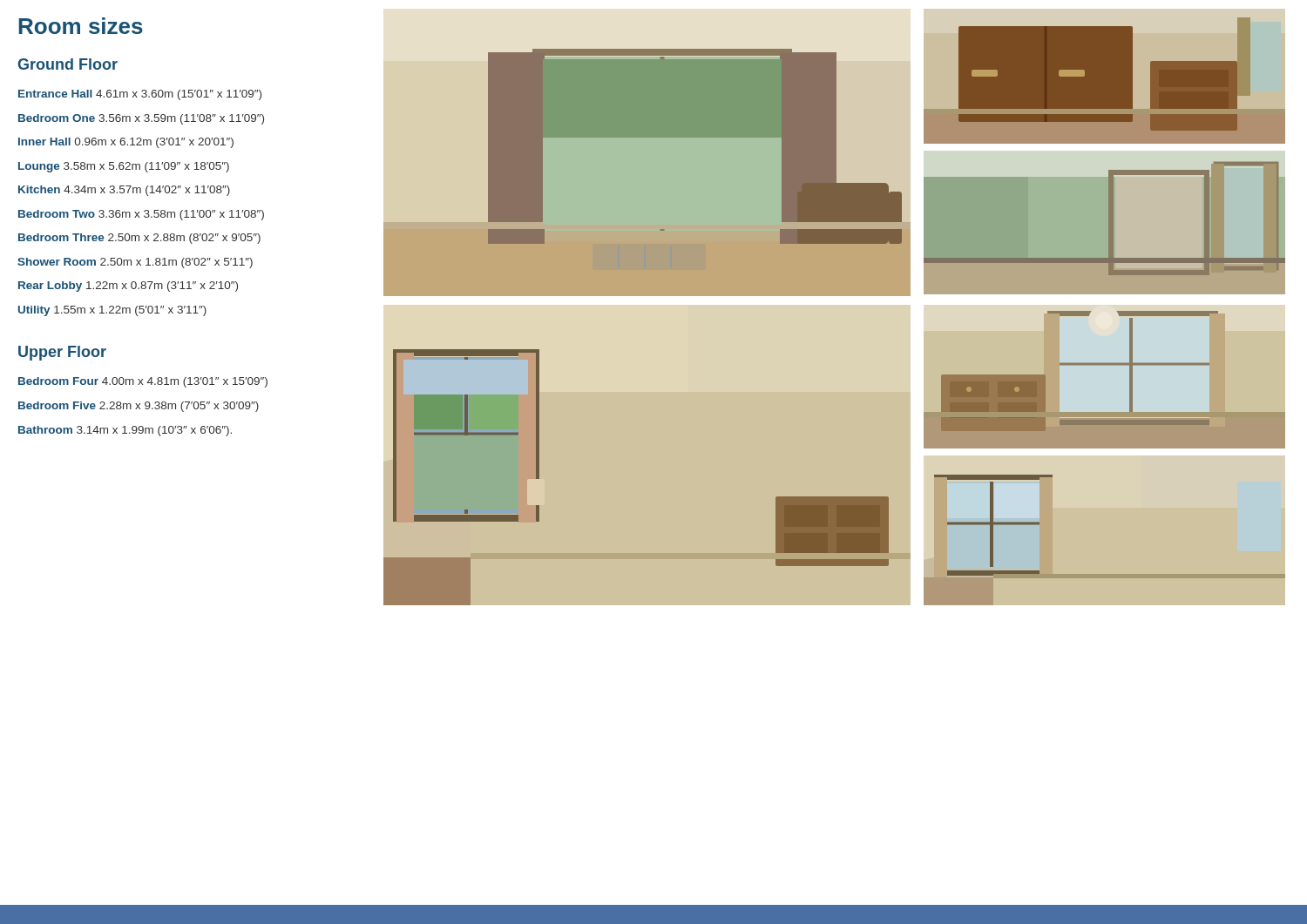The height and width of the screenshot is (924, 1307).
Task: Navigate to the element starting "Bedroom Five 2.28m x 9.38m"
Action: [x=138, y=405]
